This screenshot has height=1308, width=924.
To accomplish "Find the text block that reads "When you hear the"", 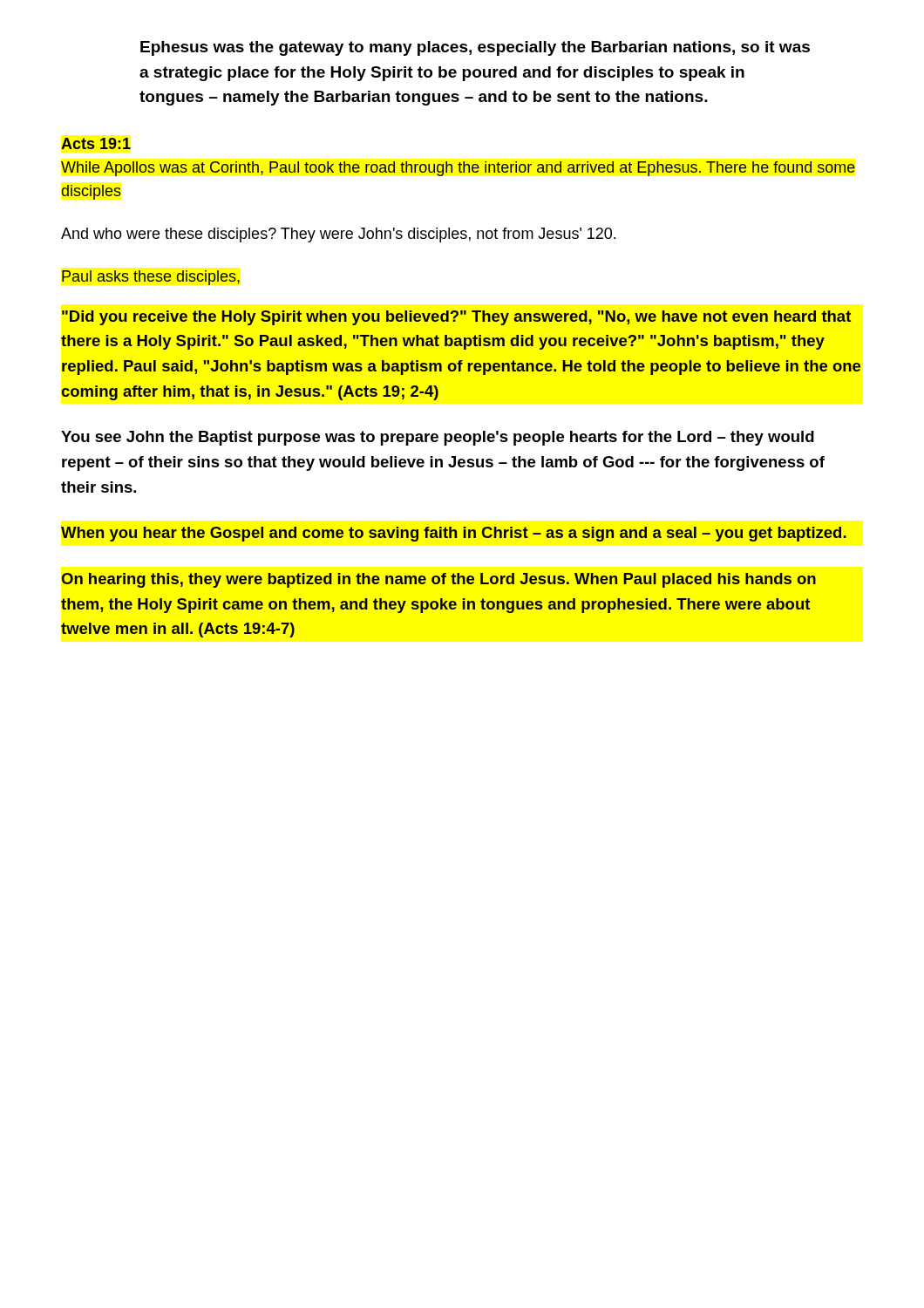I will pos(454,532).
